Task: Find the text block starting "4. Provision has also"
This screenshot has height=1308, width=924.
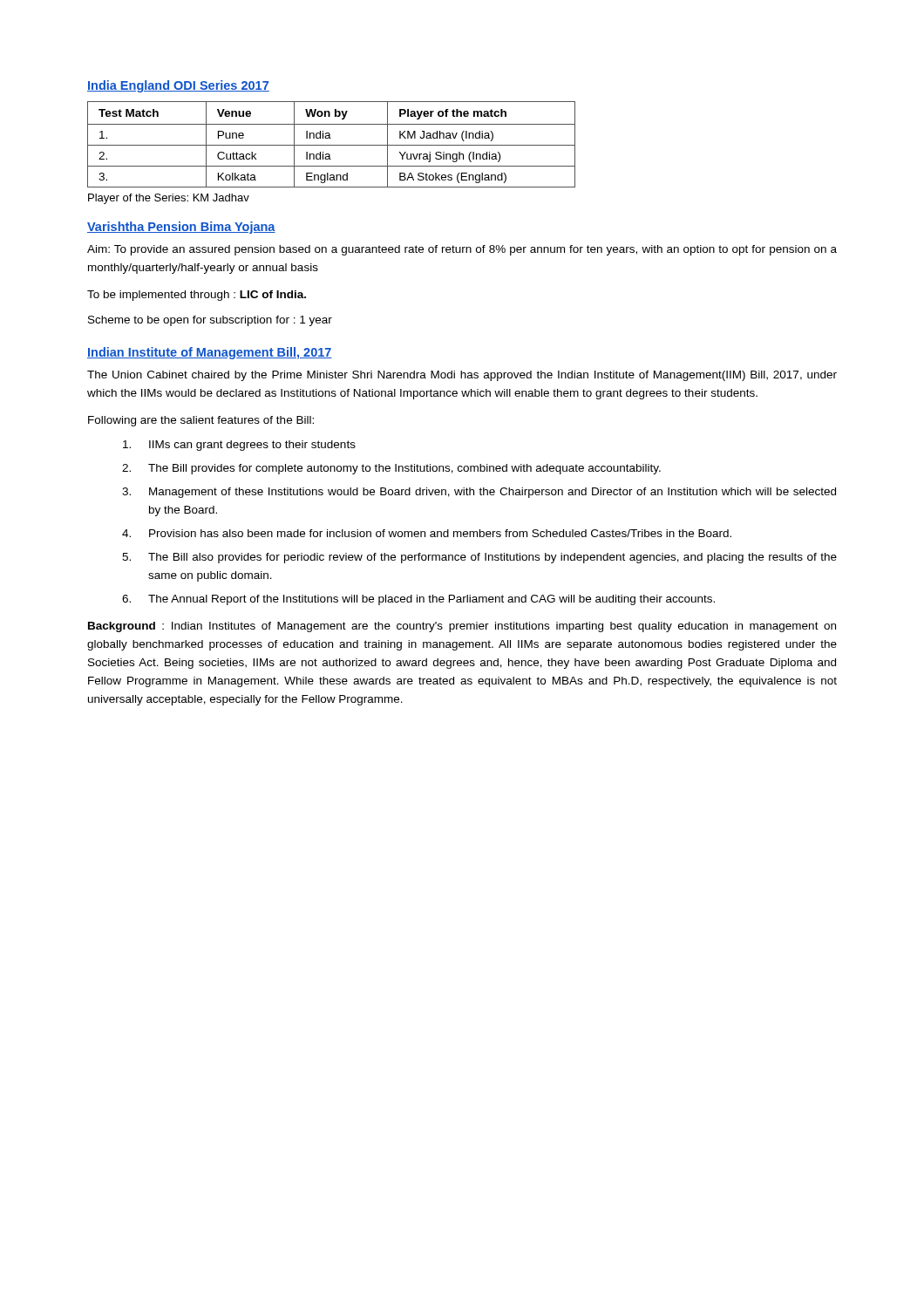Action: [x=479, y=534]
